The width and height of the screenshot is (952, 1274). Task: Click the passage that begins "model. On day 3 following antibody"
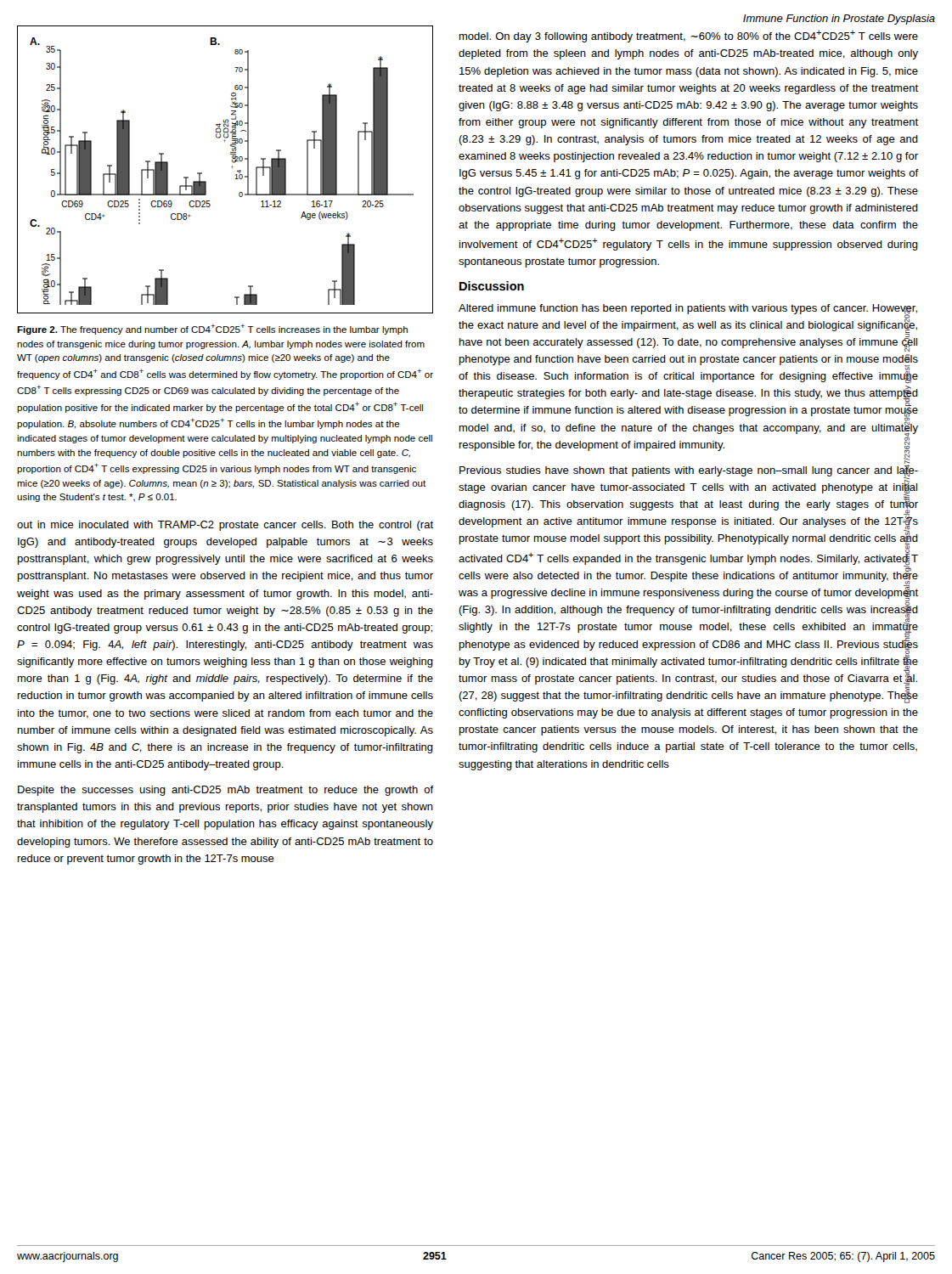click(x=688, y=148)
